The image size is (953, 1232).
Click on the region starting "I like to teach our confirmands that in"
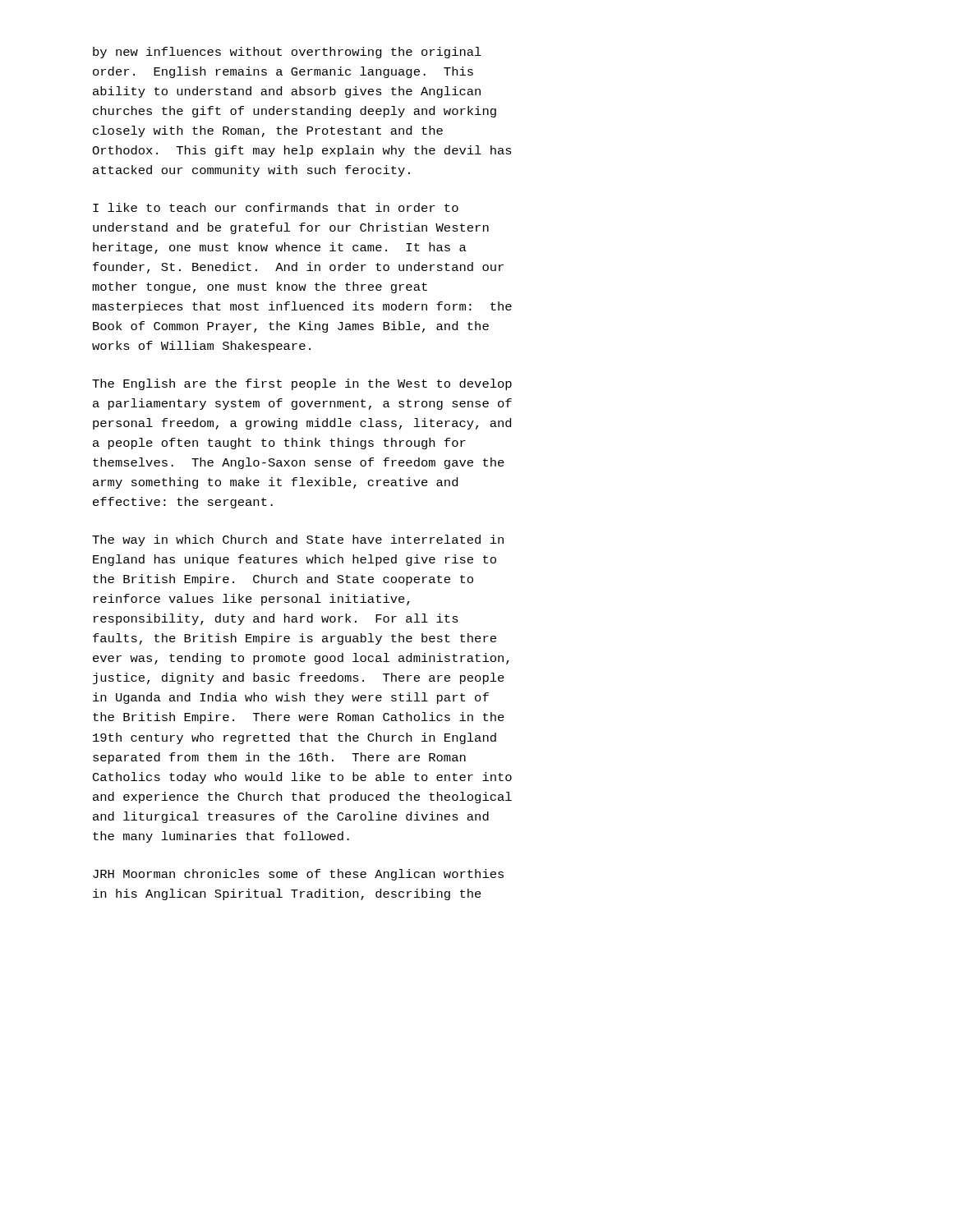tap(302, 278)
